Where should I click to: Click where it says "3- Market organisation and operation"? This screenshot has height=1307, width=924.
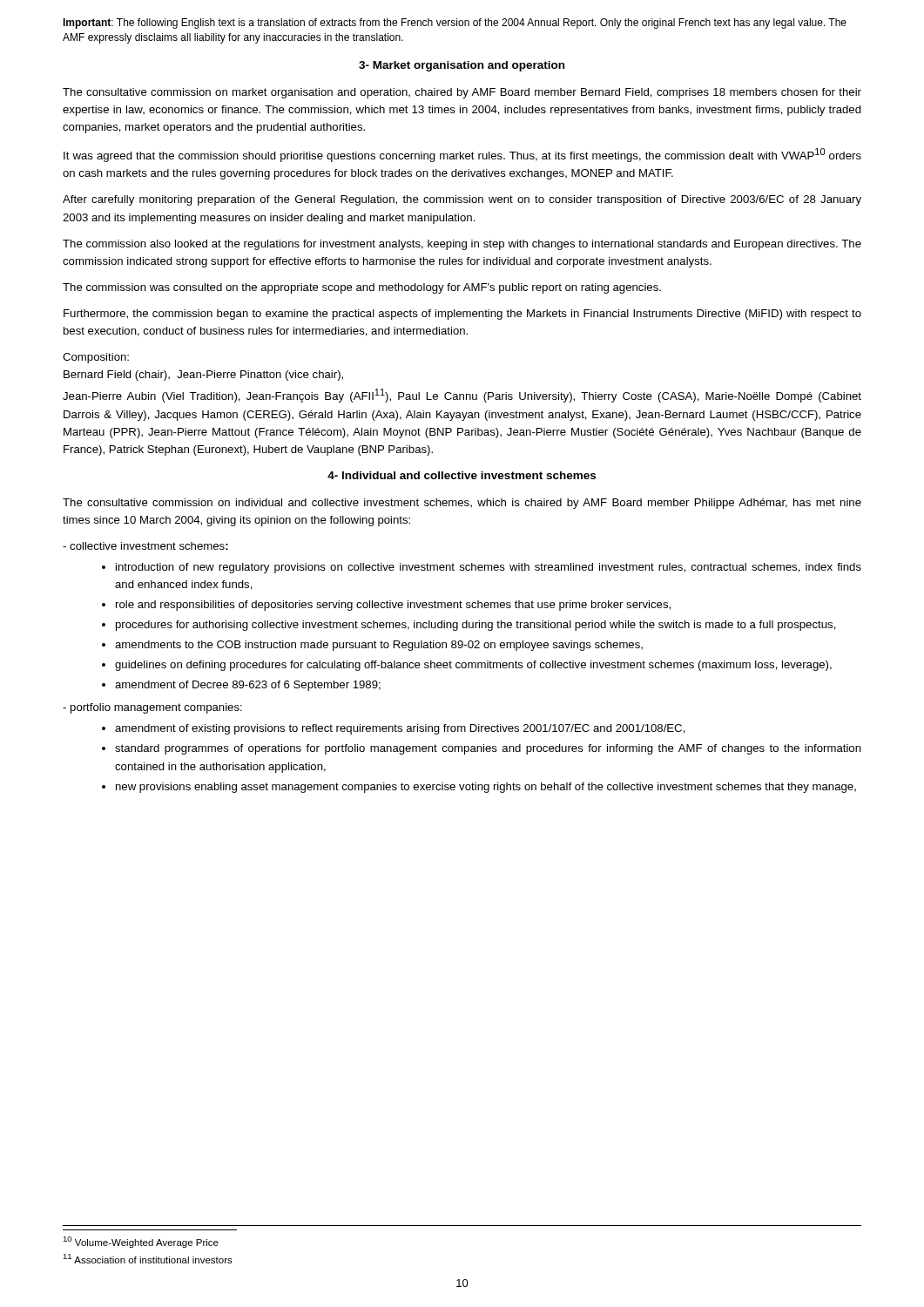point(462,65)
